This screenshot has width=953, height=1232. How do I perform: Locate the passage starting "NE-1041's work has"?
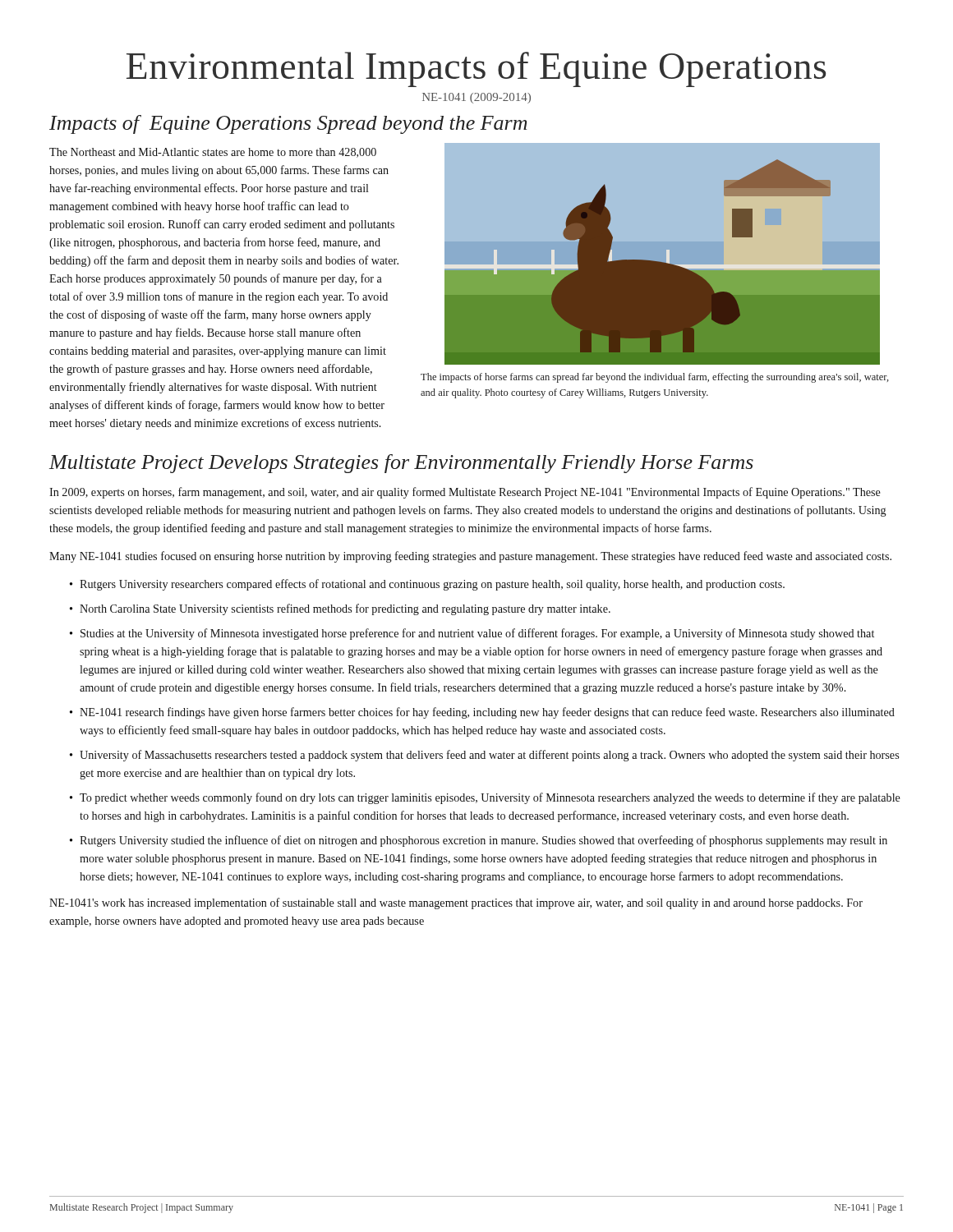click(476, 912)
